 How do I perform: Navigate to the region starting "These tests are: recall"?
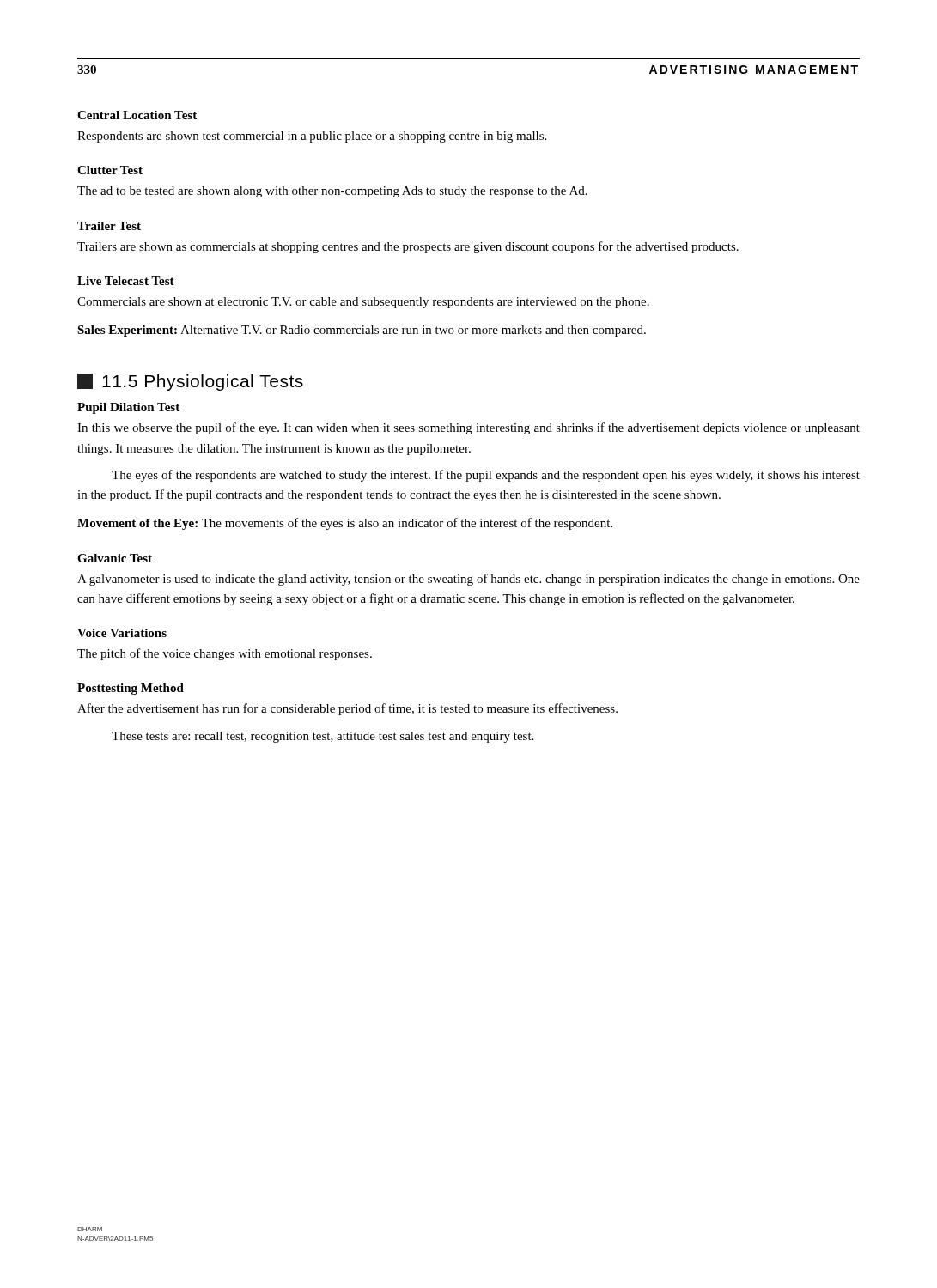[x=323, y=735]
